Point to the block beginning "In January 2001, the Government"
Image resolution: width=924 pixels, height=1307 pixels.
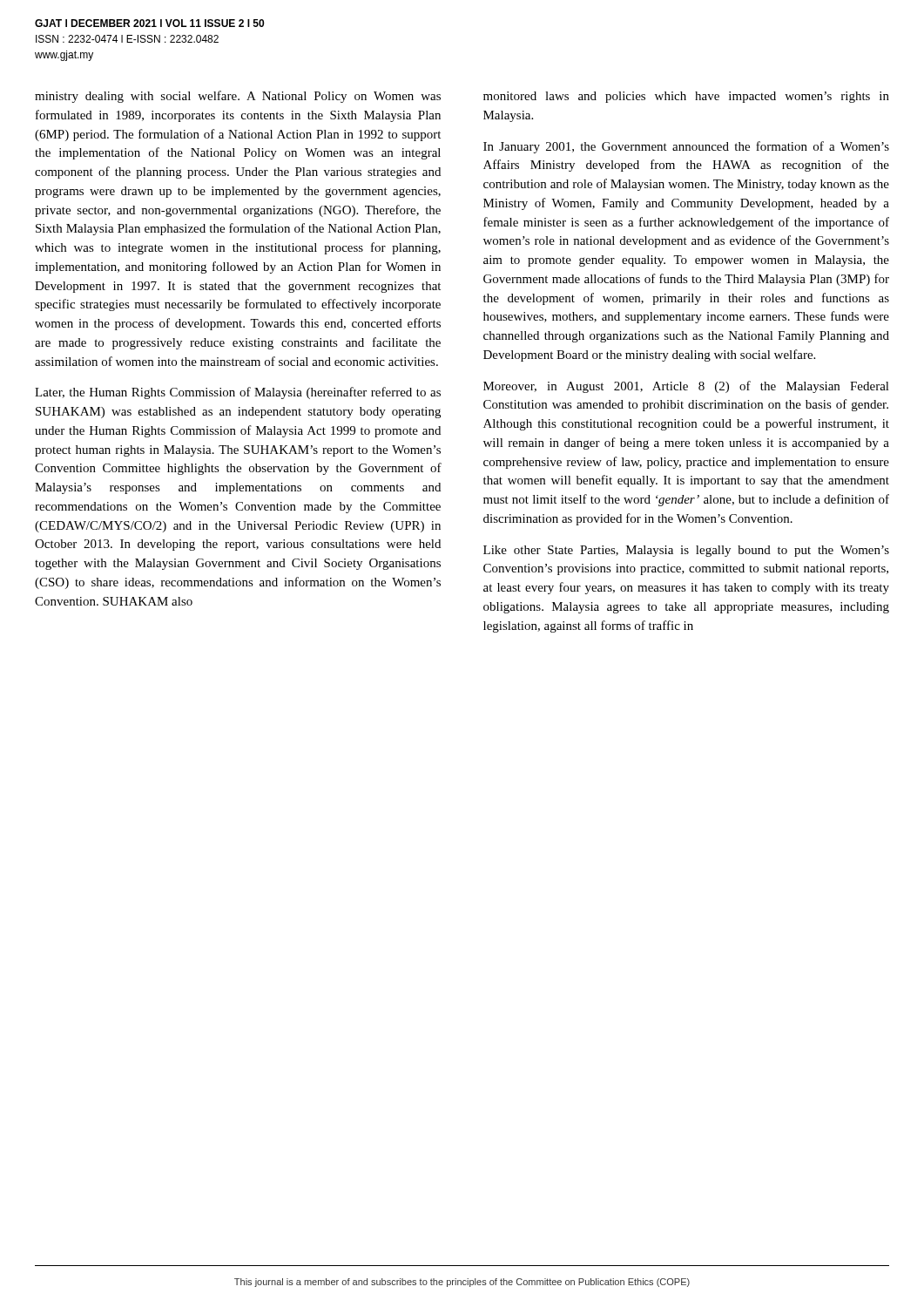tap(686, 251)
